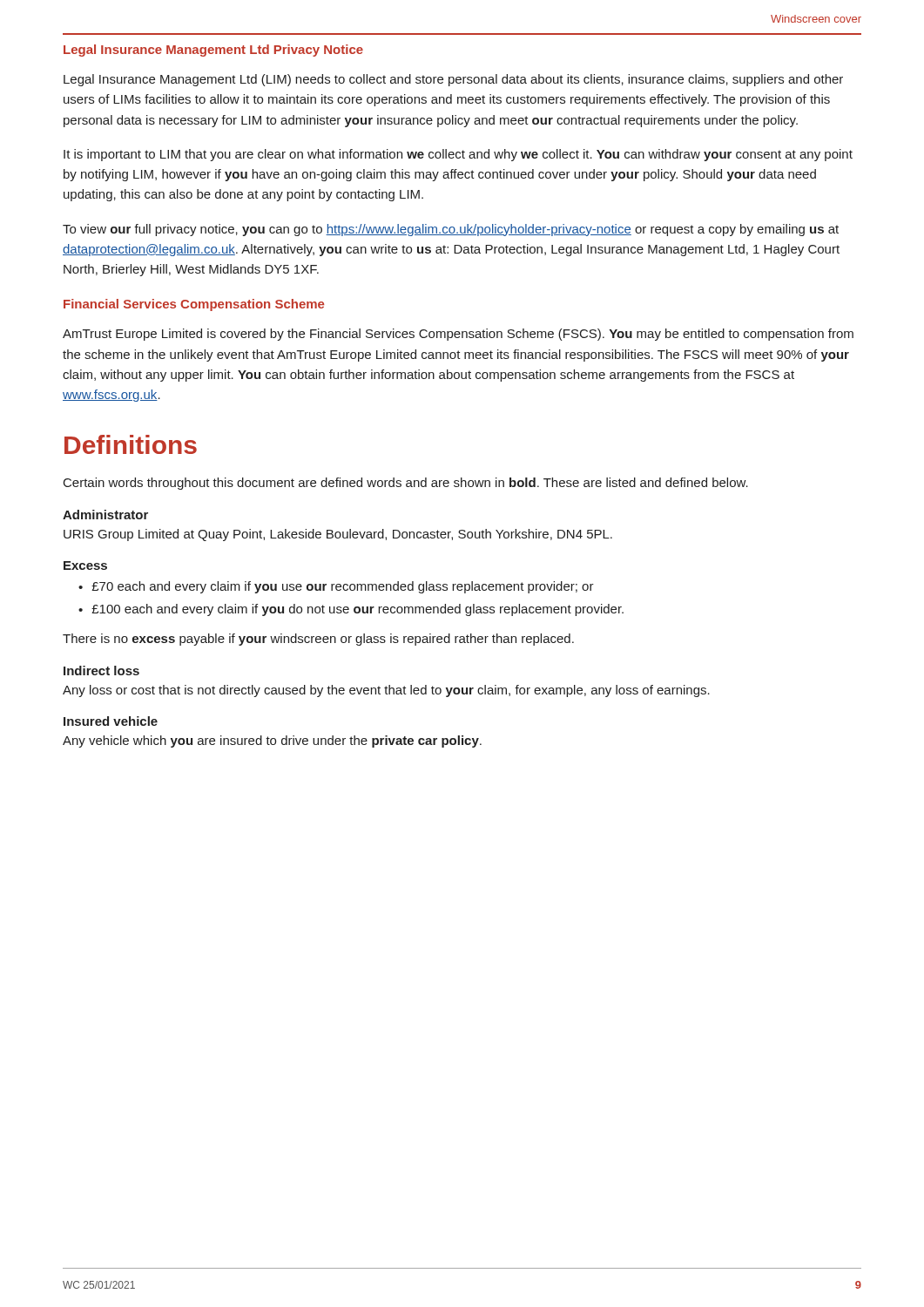Find the element starting "• £70 each and every claim"

click(336, 586)
